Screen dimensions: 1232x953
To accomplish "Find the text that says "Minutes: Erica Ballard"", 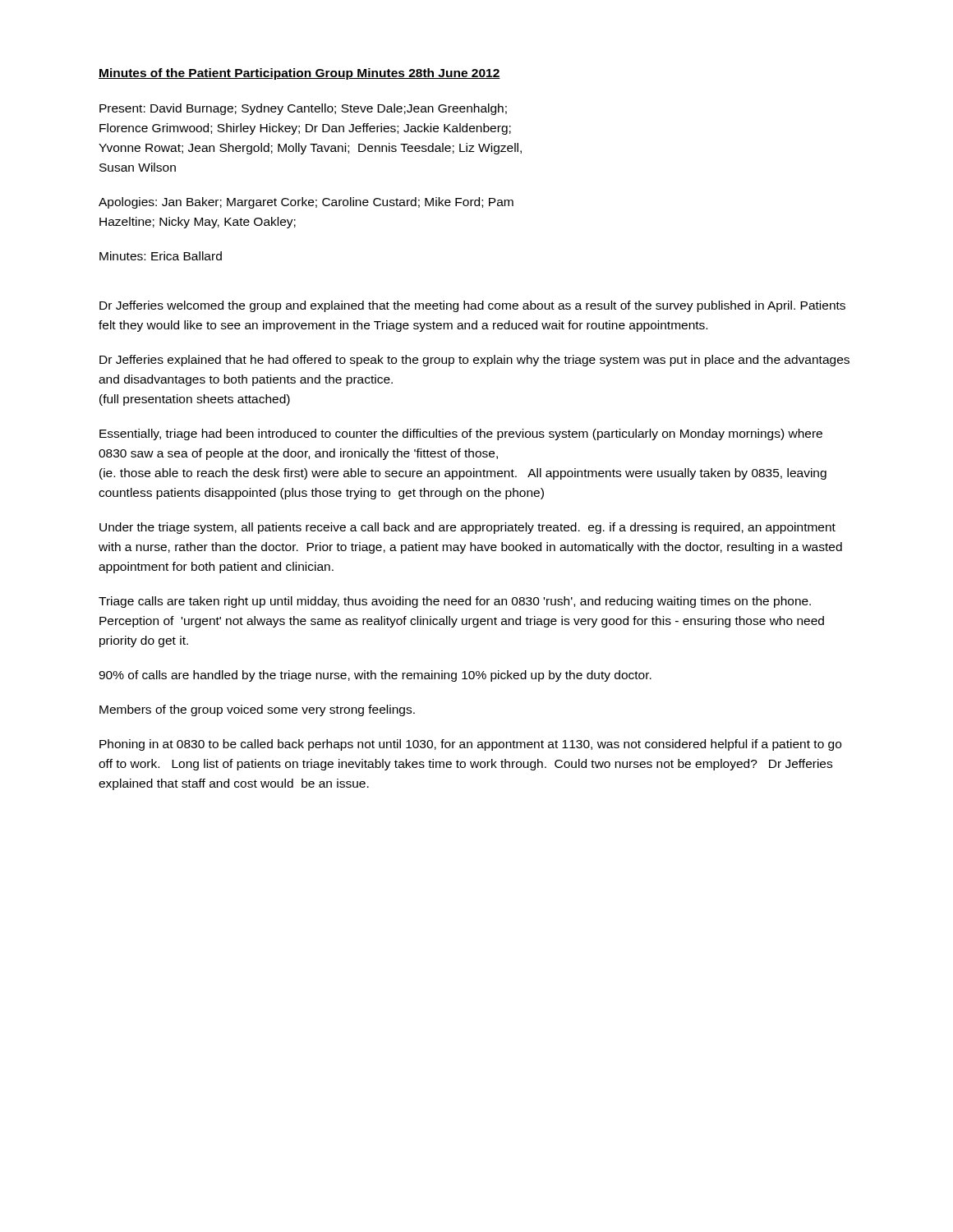I will coord(160,256).
